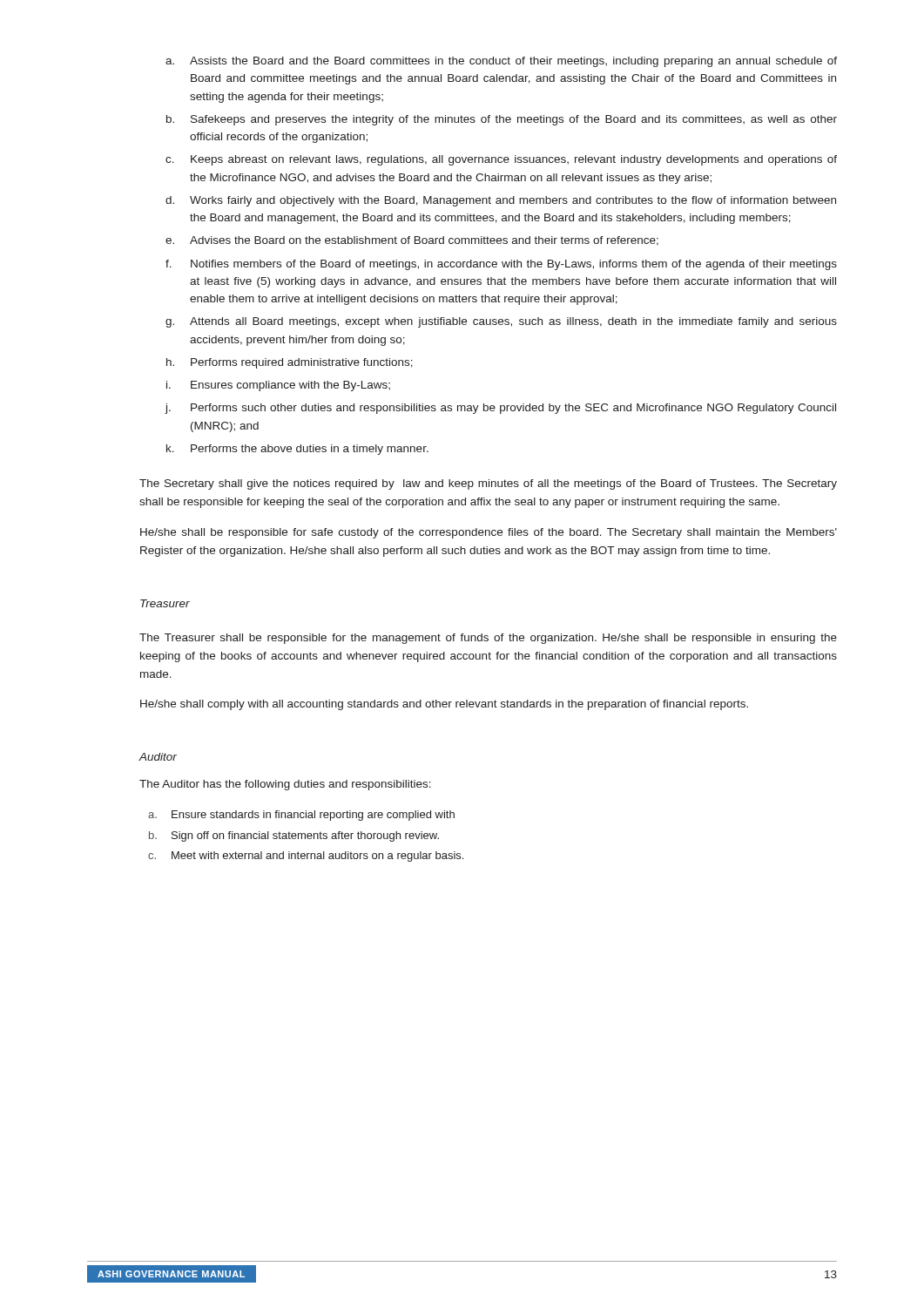924x1307 pixels.
Task: Locate the text starting "e. Advises the Board on the establishment of"
Action: [x=501, y=241]
